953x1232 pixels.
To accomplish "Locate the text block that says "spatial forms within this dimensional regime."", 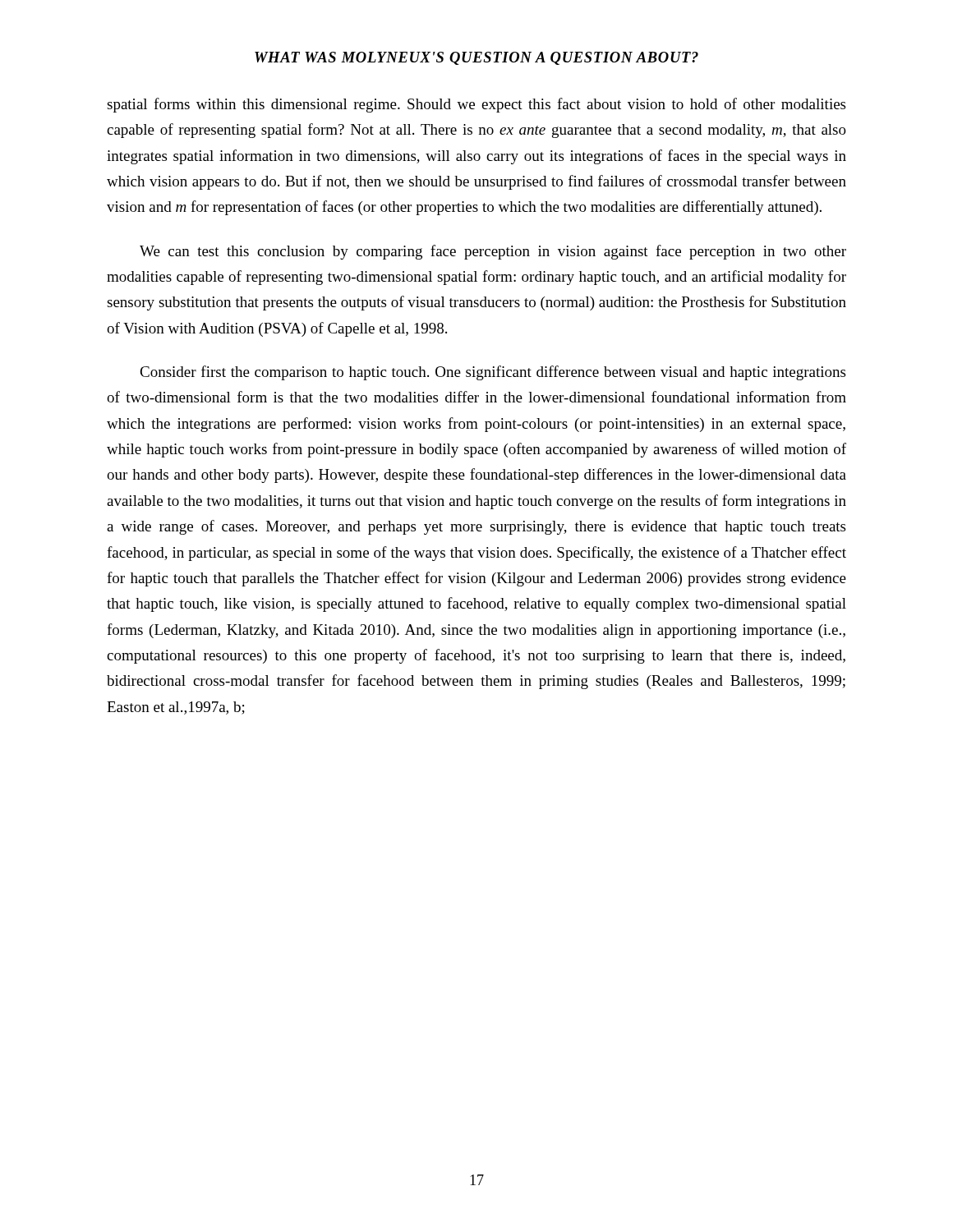I will coord(476,156).
